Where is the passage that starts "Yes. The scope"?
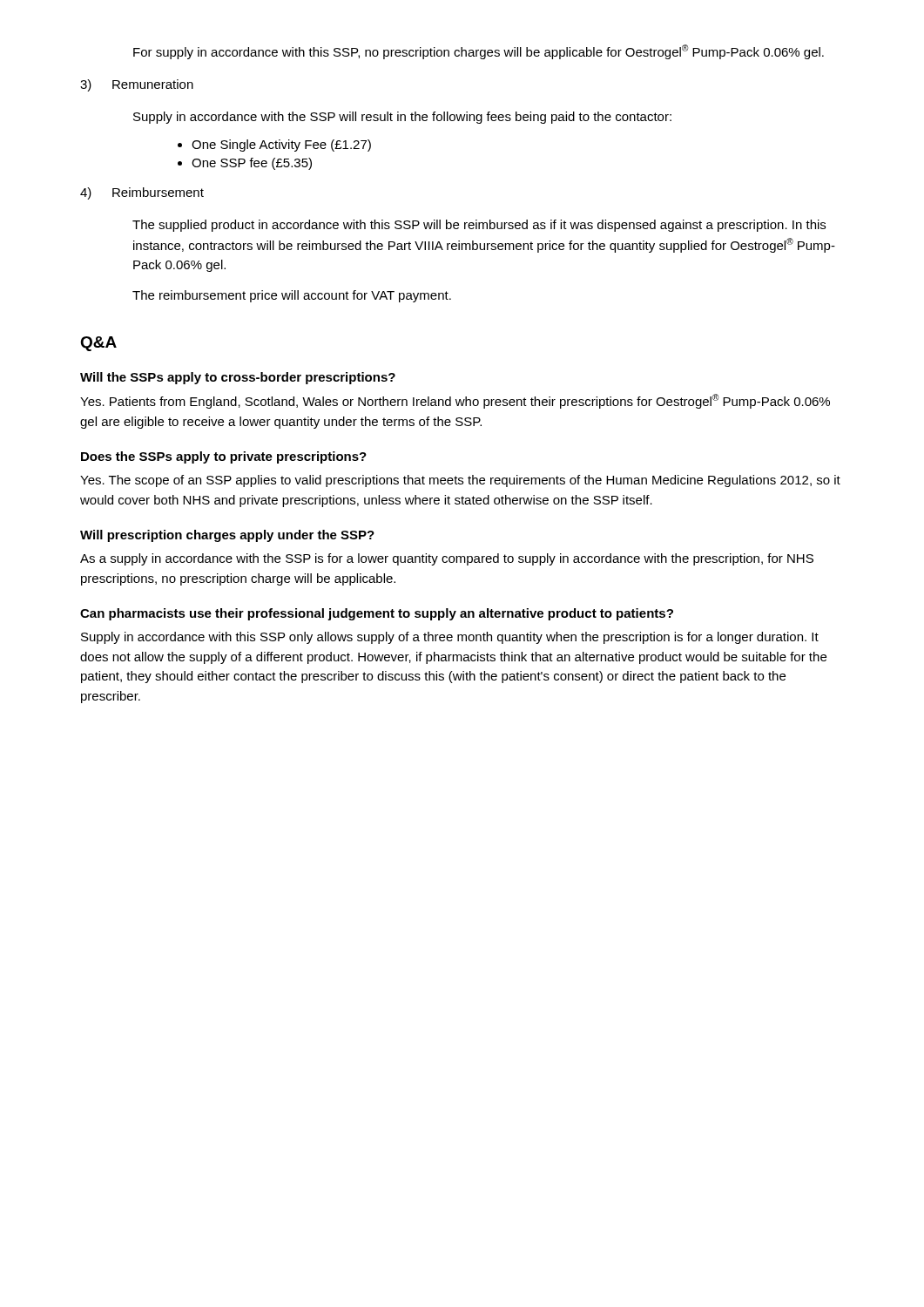924x1307 pixels. pyautogui.click(x=462, y=490)
